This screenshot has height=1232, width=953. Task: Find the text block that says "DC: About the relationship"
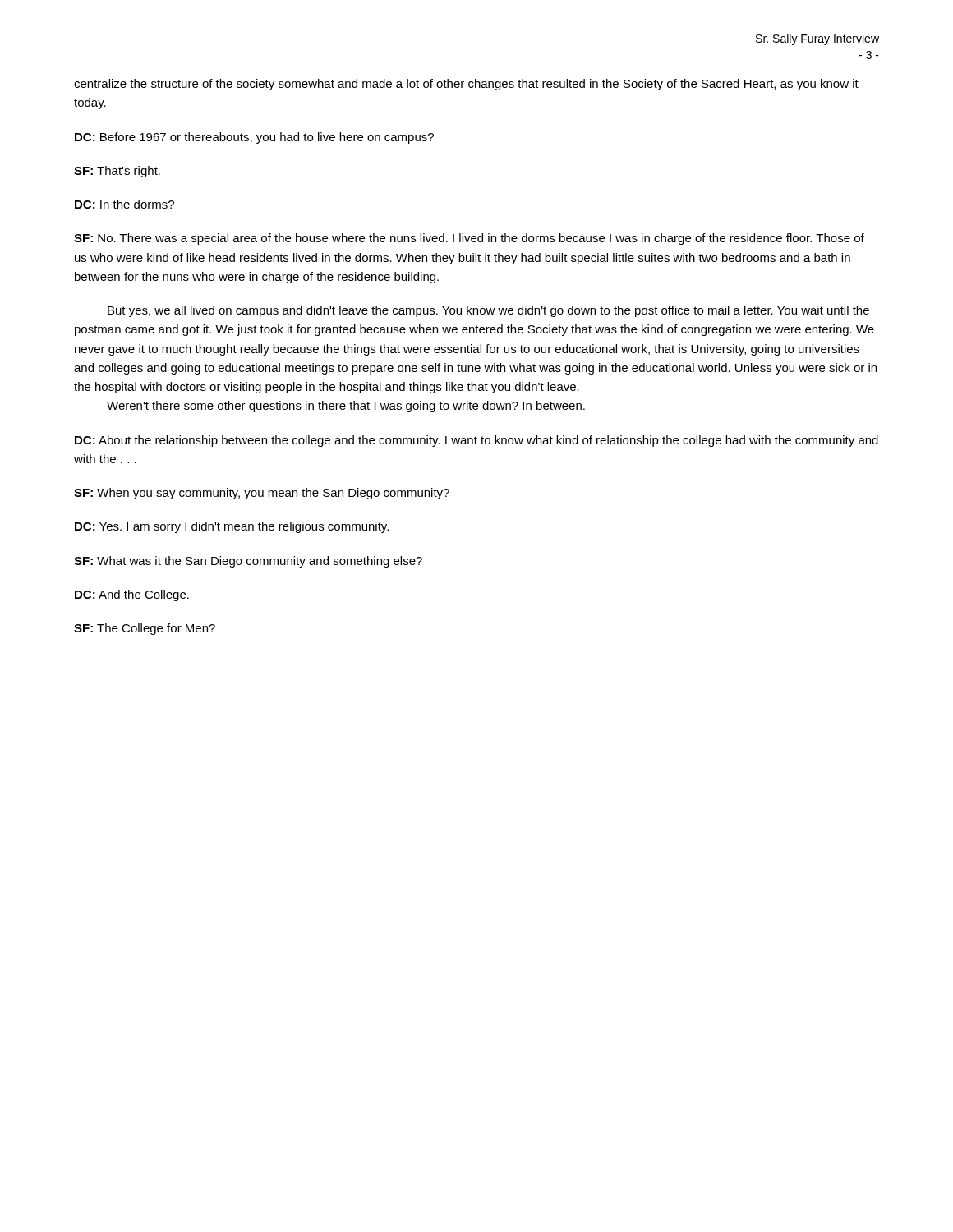pos(476,449)
